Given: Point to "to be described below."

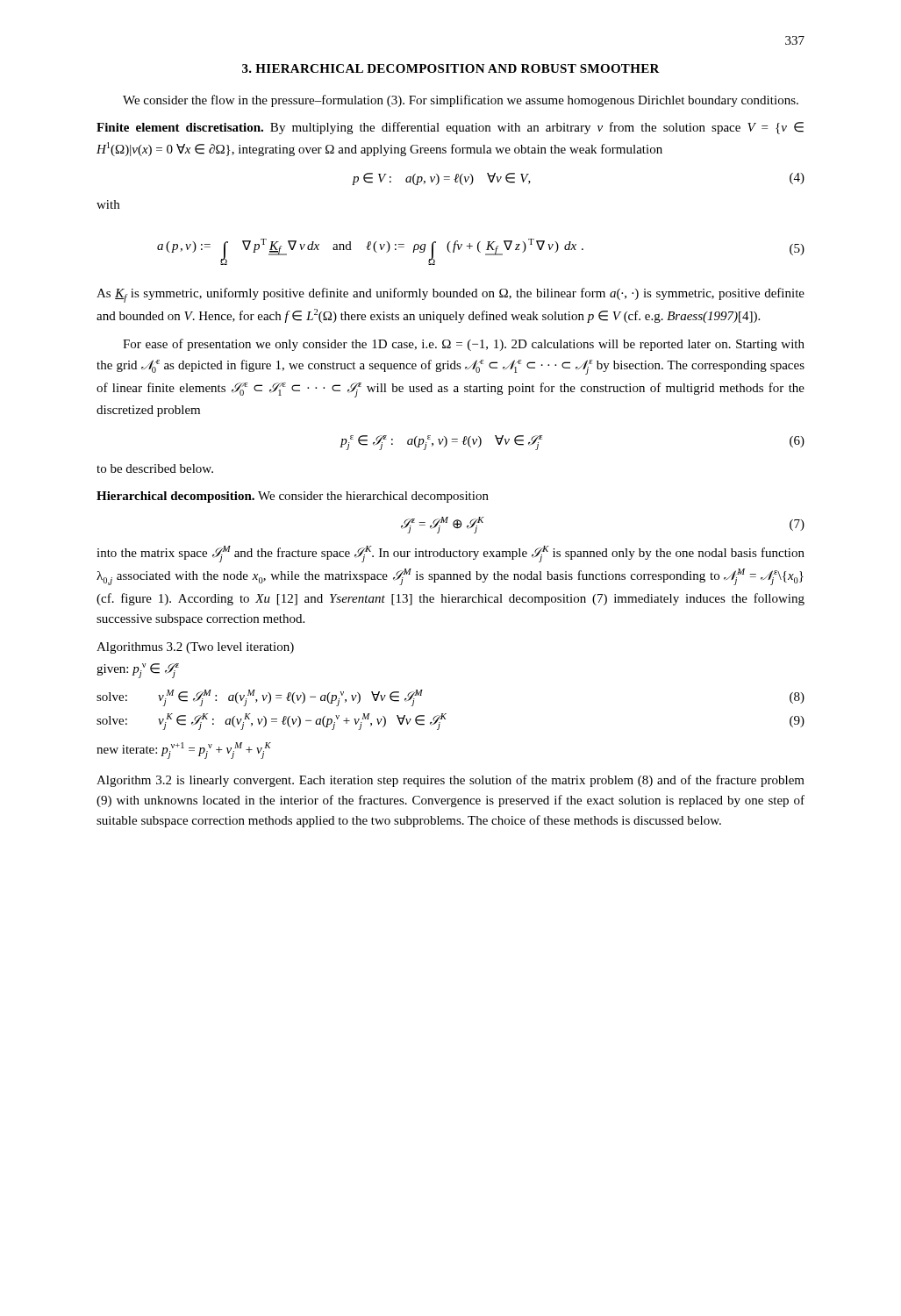Looking at the screenshot, I should point(155,468).
